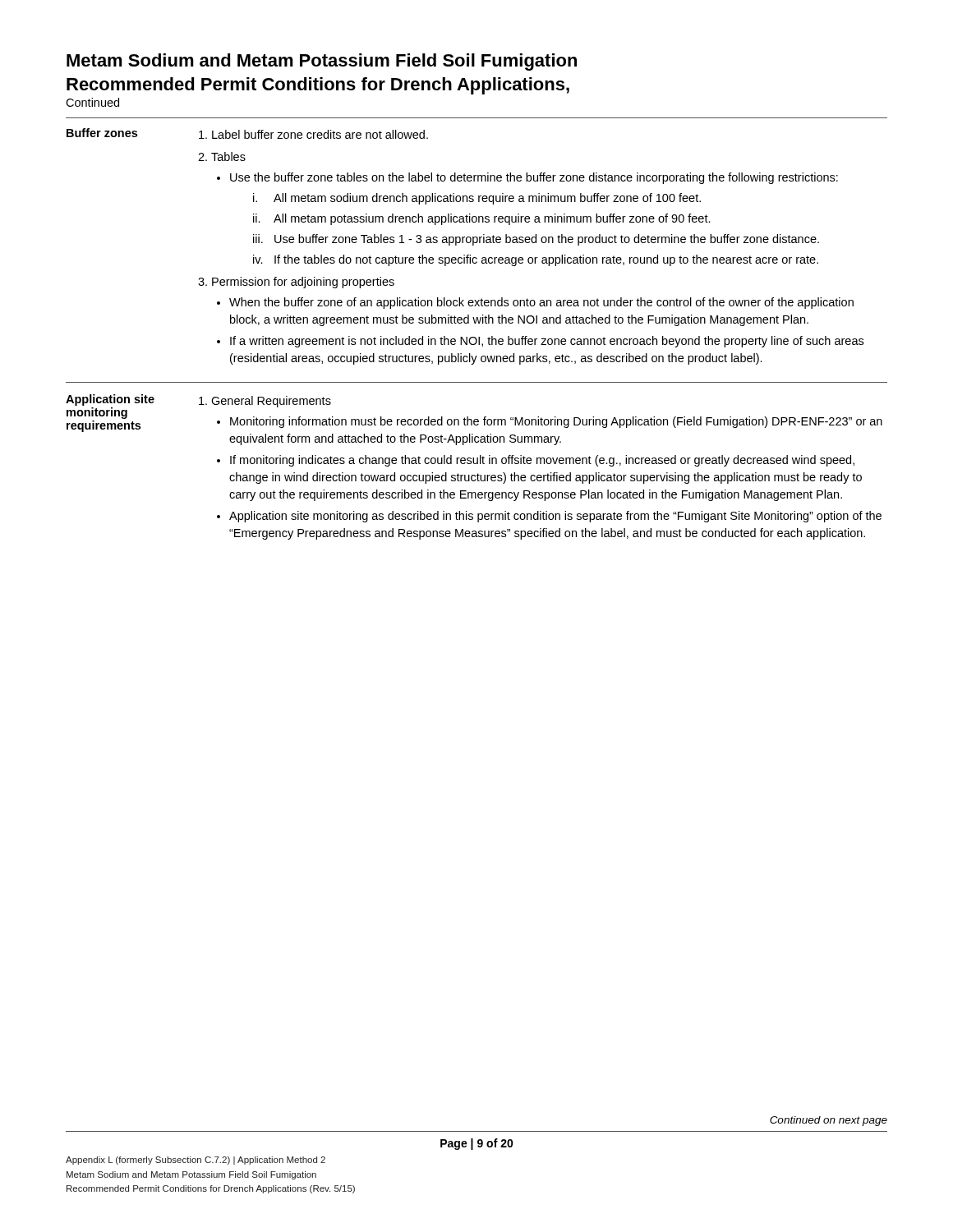
Task: Locate the caption that says "Continued on next page"
Action: [x=828, y=1120]
